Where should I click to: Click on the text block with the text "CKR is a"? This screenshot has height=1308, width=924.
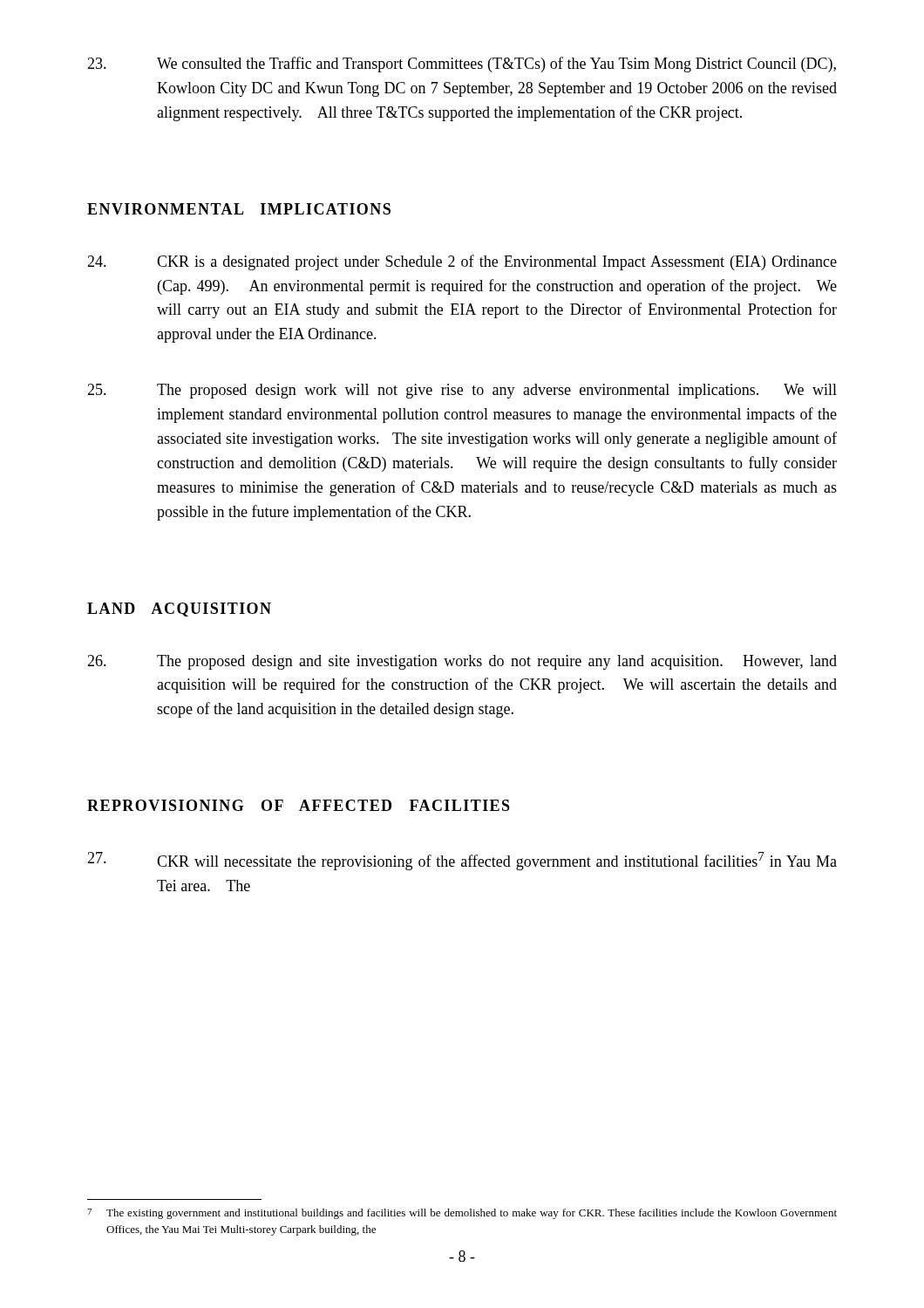[462, 299]
